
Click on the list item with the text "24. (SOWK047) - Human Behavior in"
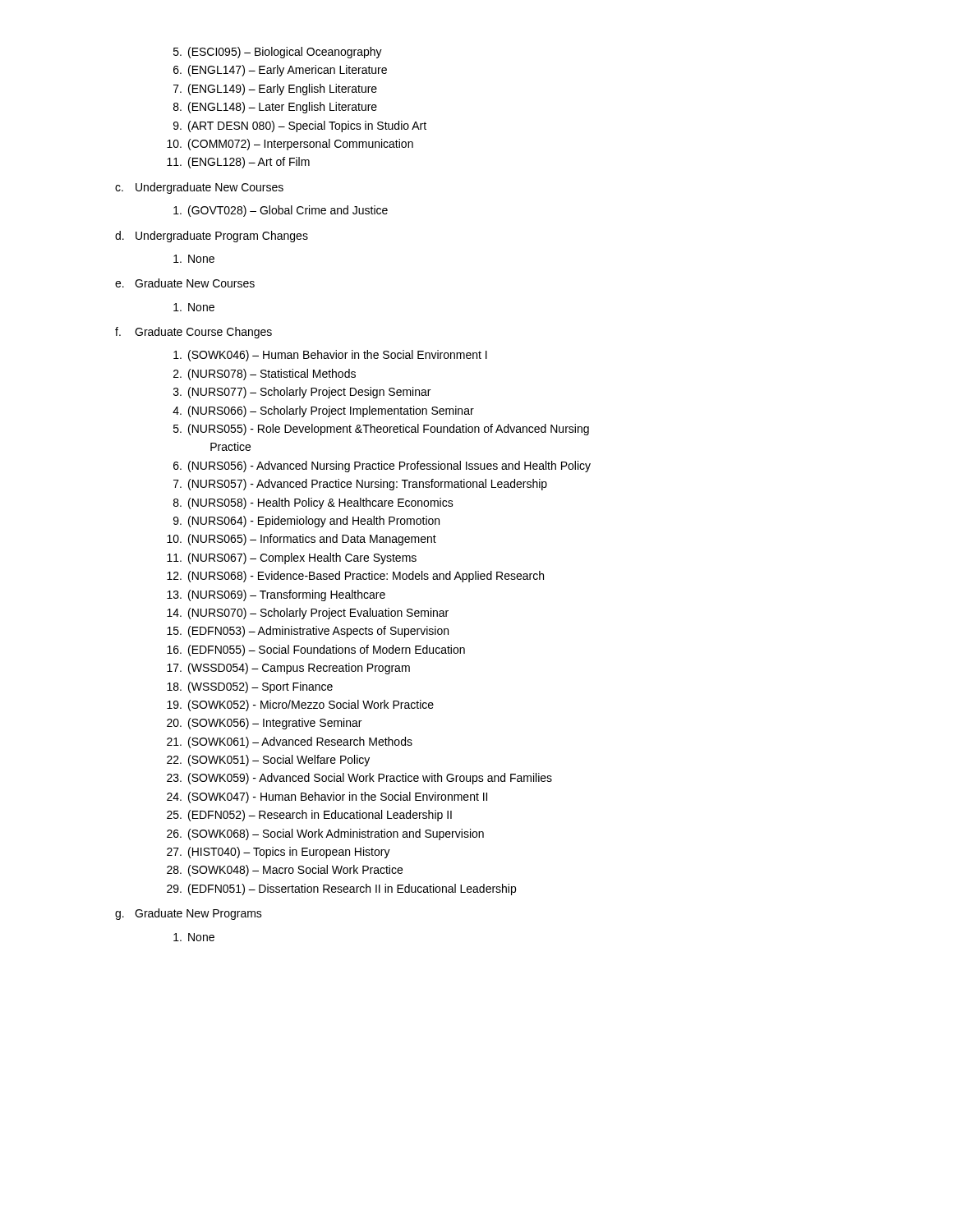click(x=322, y=797)
